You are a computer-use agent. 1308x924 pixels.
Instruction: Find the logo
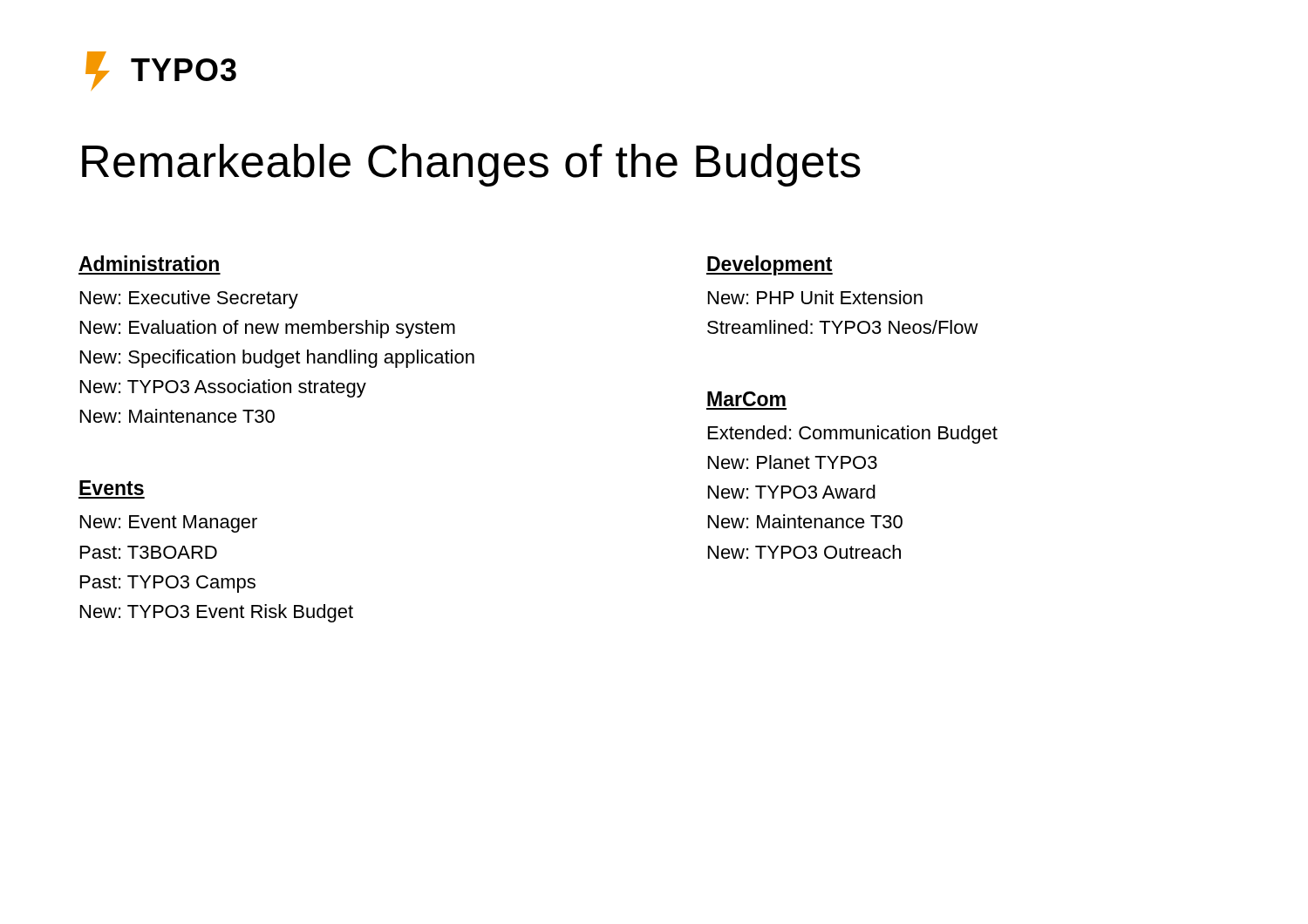click(x=158, y=71)
